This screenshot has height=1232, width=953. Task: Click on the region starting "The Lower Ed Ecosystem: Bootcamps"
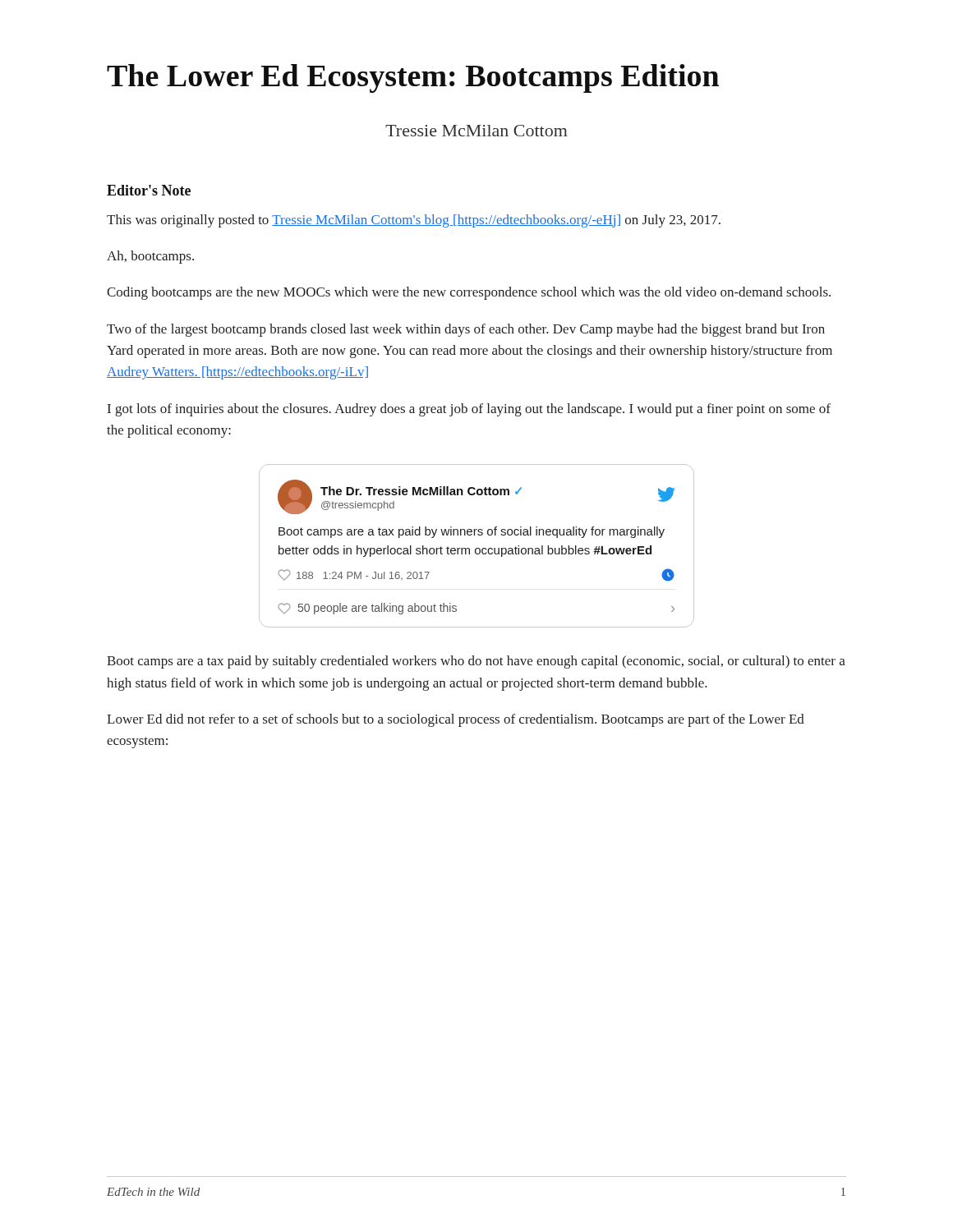[x=476, y=76]
